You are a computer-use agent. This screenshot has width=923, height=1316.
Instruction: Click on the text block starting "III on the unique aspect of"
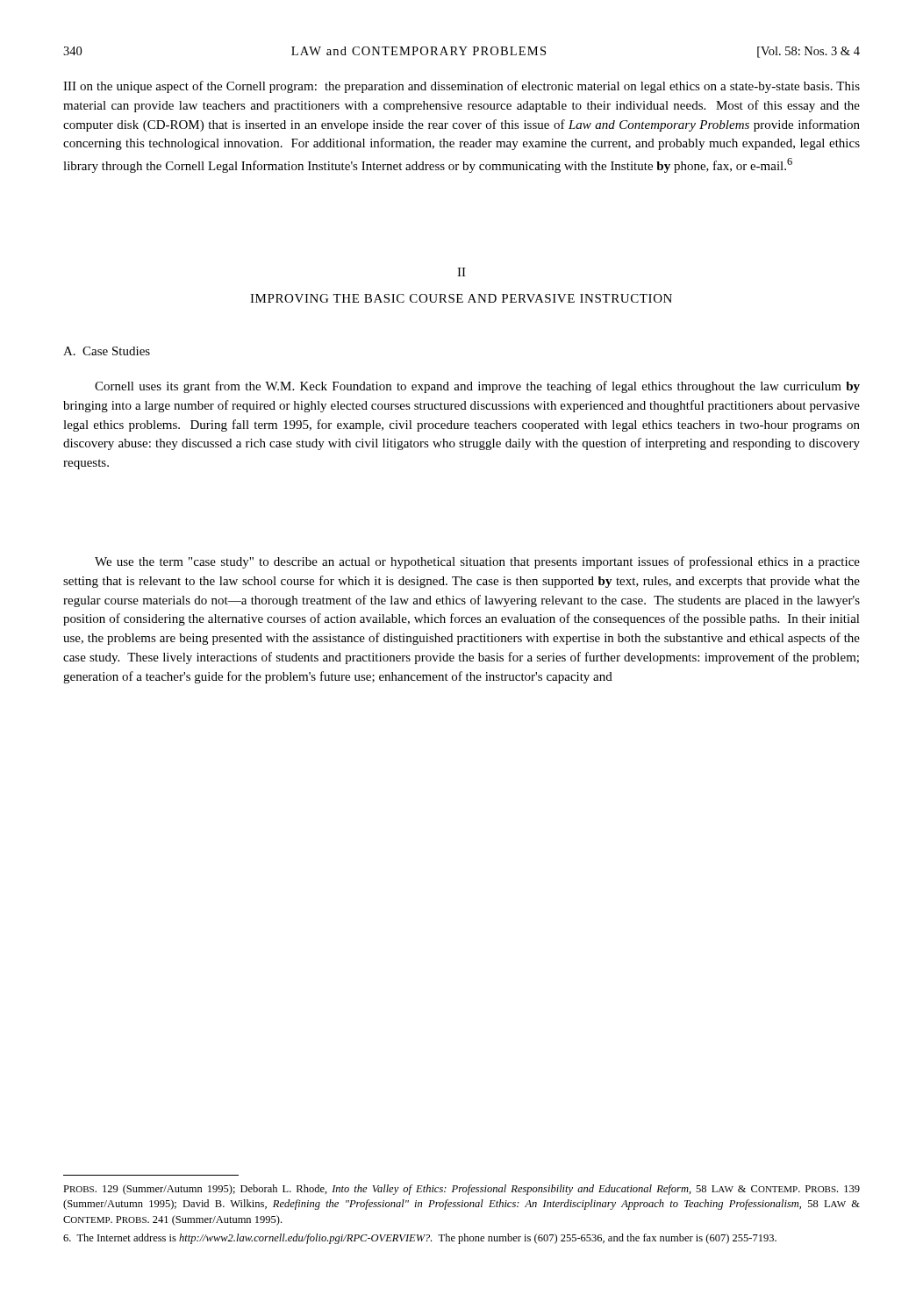pyautogui.click(x=462, y=127)
